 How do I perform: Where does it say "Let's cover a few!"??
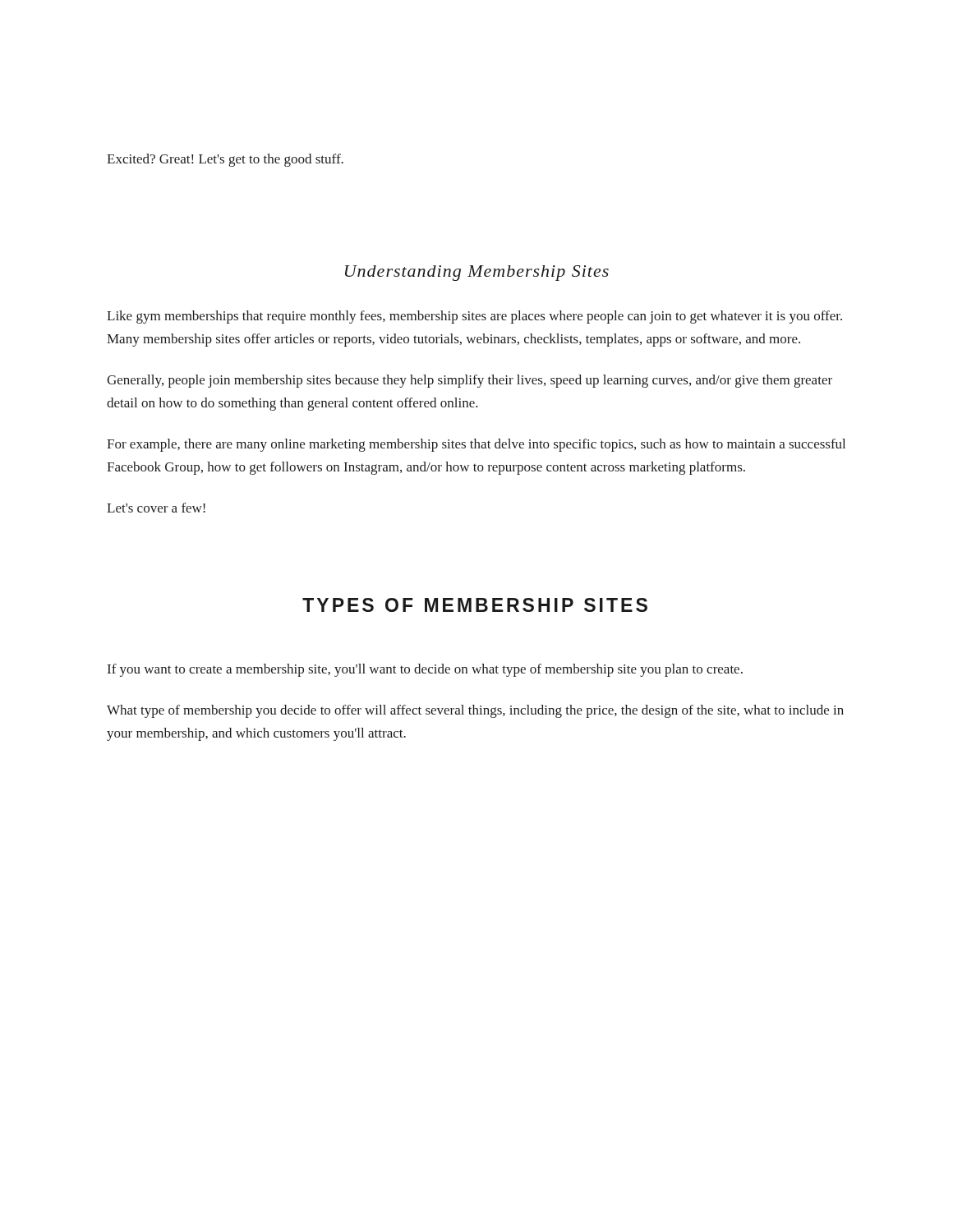[157, 508]
